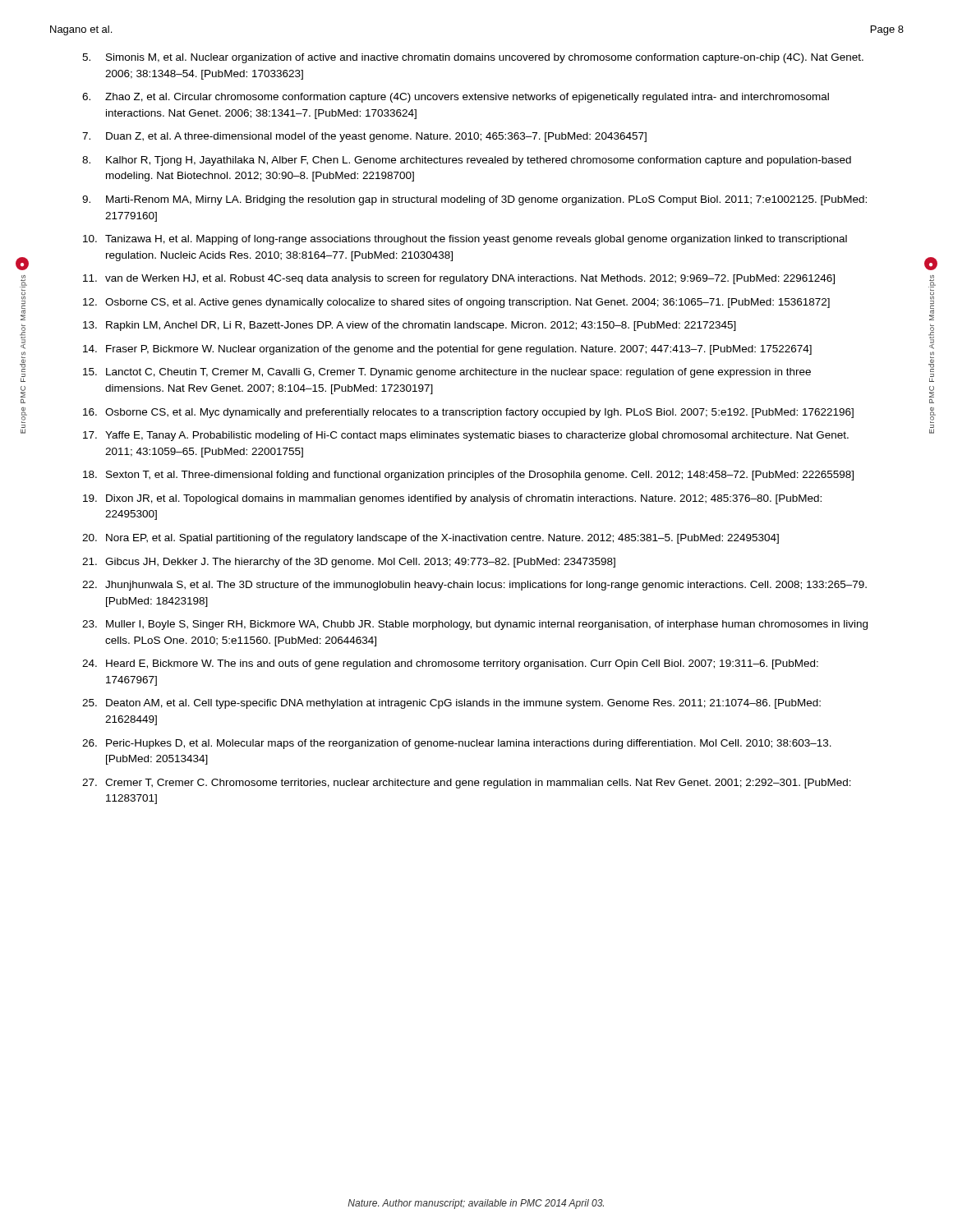Image resolution: width=953 pixels, height=1232 pixels.
Task: Select the list item containing "24. Heard E, Bickmore W. The ins"
Action: [476, 672]
